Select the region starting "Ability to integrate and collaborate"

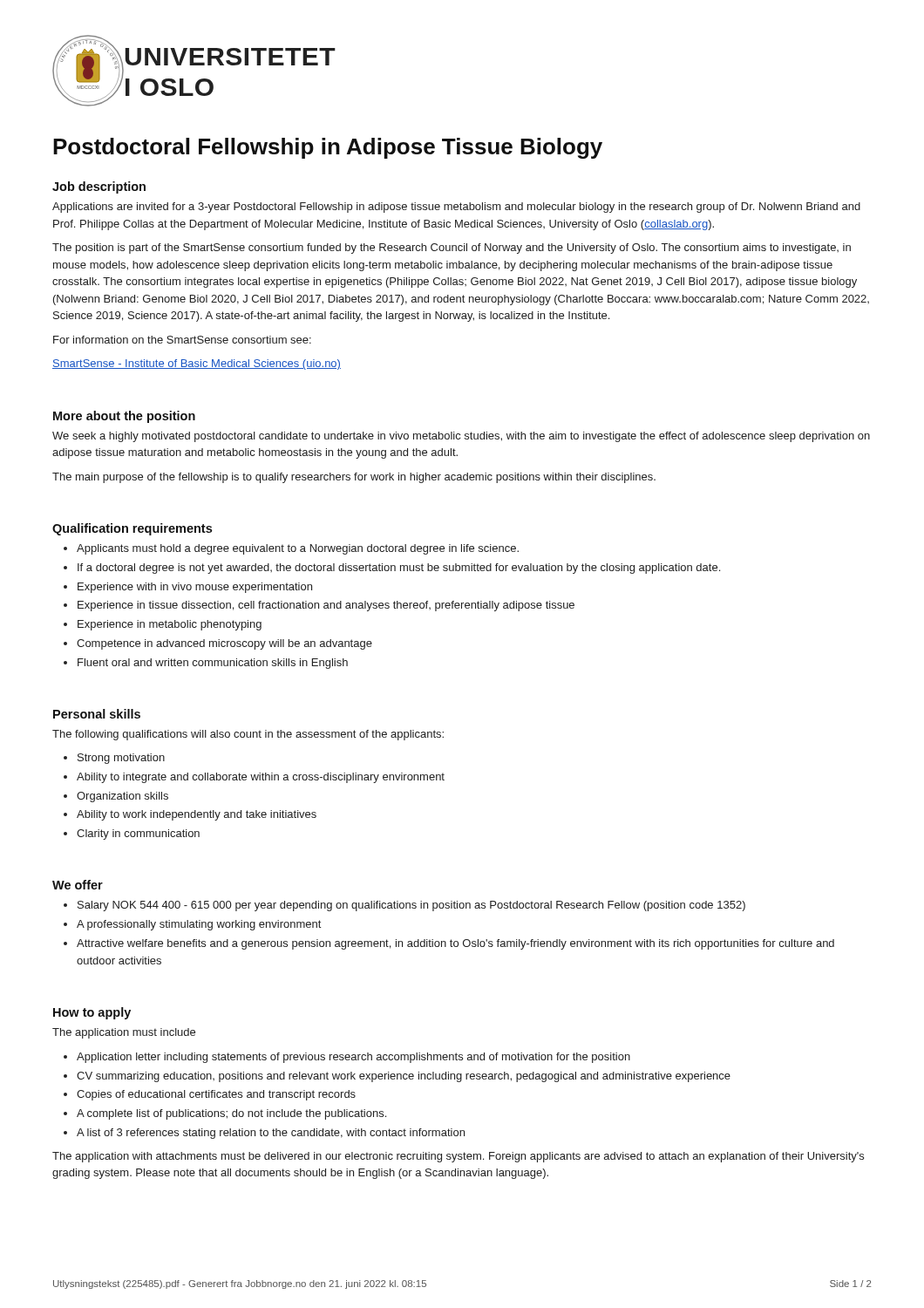coord(261,776)
